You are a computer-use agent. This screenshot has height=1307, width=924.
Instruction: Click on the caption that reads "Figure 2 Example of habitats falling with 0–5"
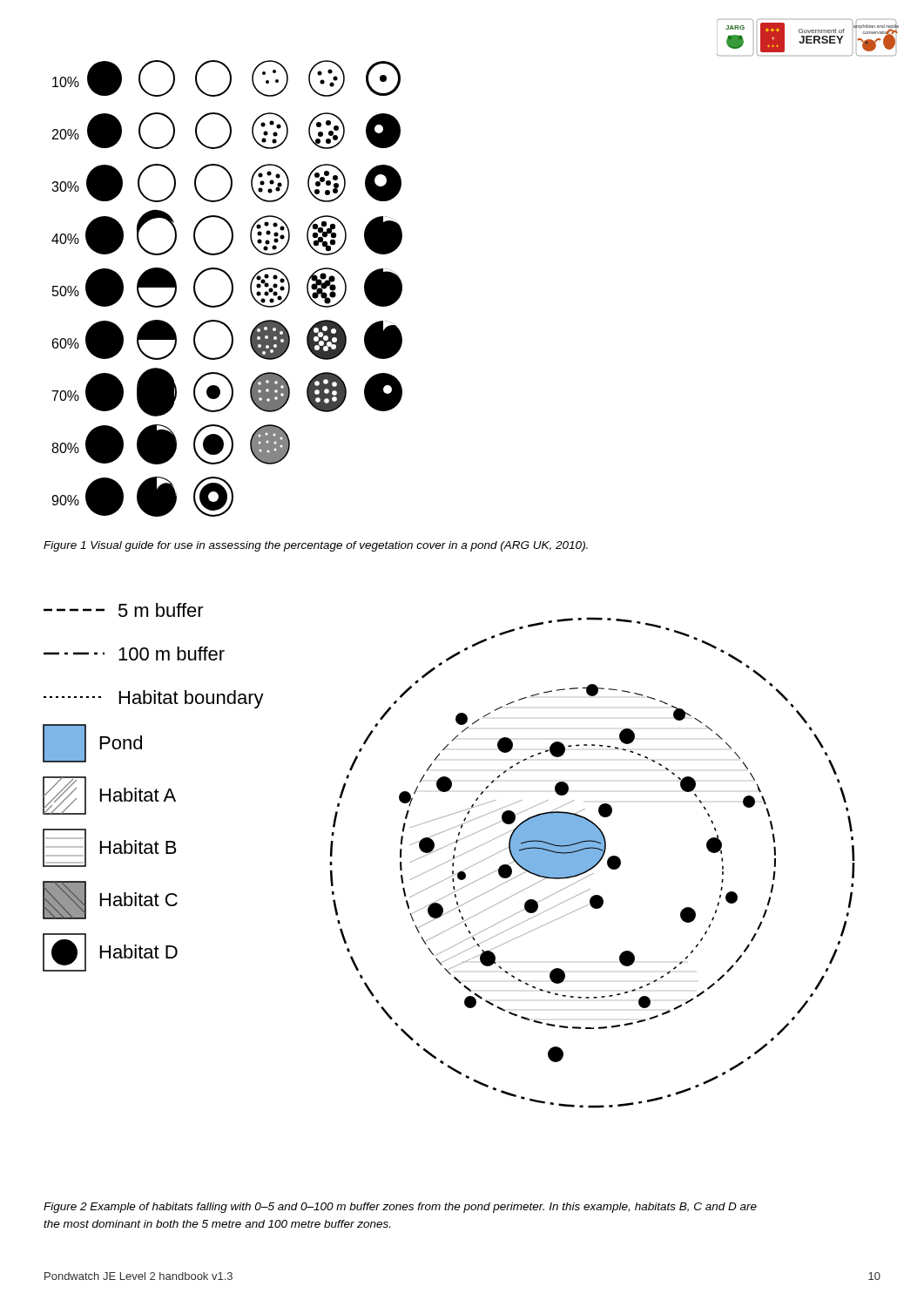[x=400, y=1215]
